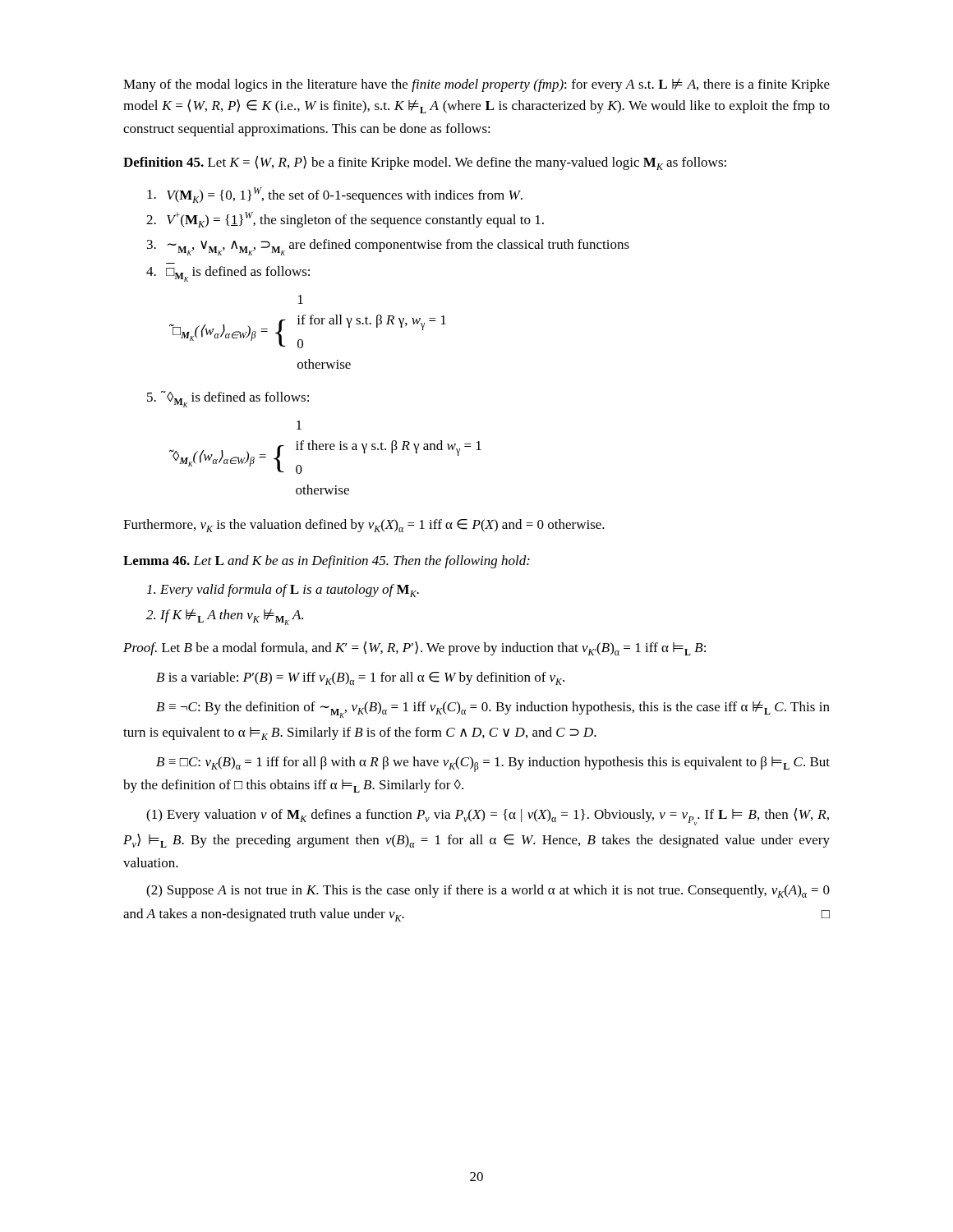Find the block starting "2. V+(MK) = {1}W, the singleton"
953x1232 pixels.
tap(345, 220)
